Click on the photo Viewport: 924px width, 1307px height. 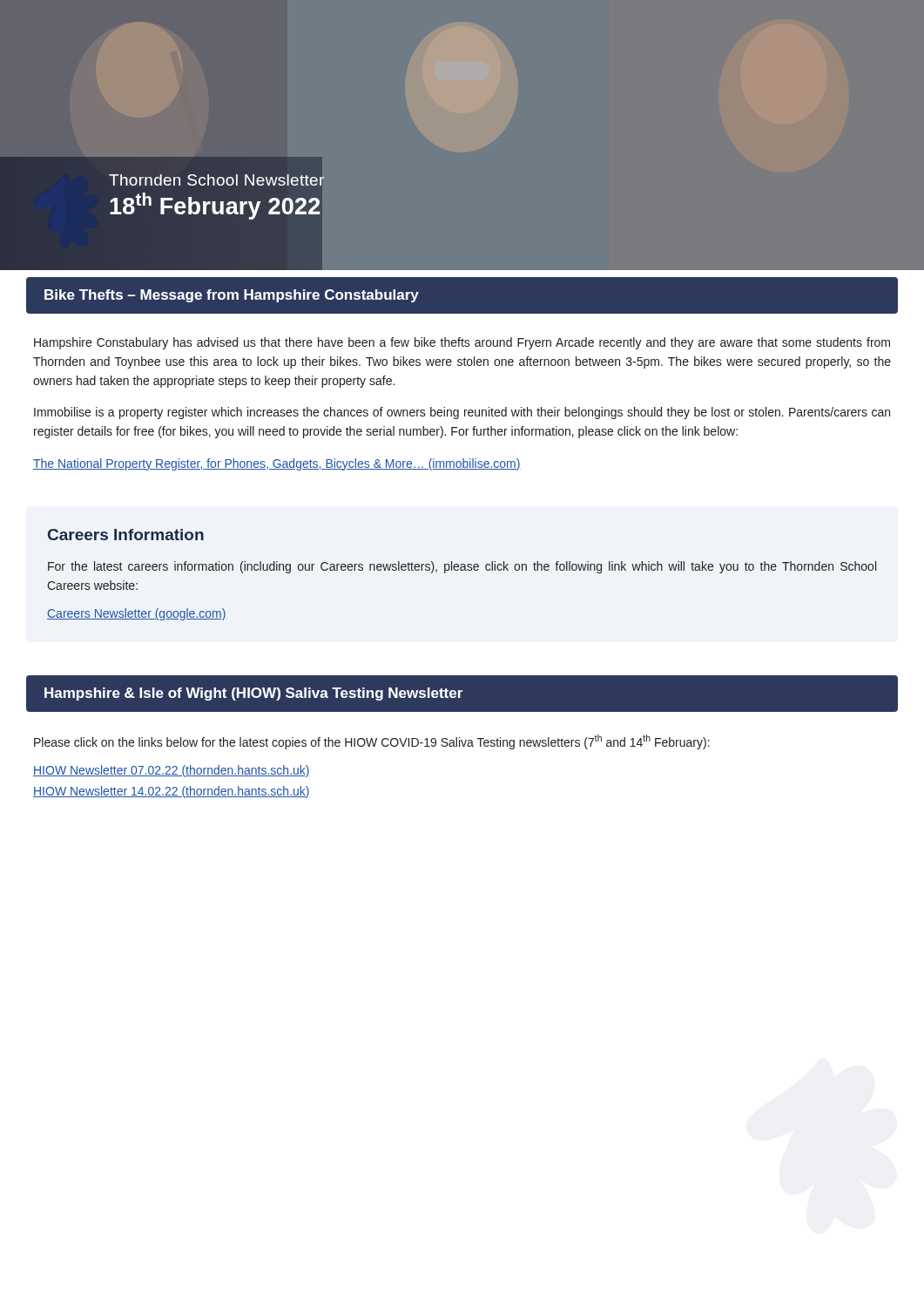coord(462,135)
